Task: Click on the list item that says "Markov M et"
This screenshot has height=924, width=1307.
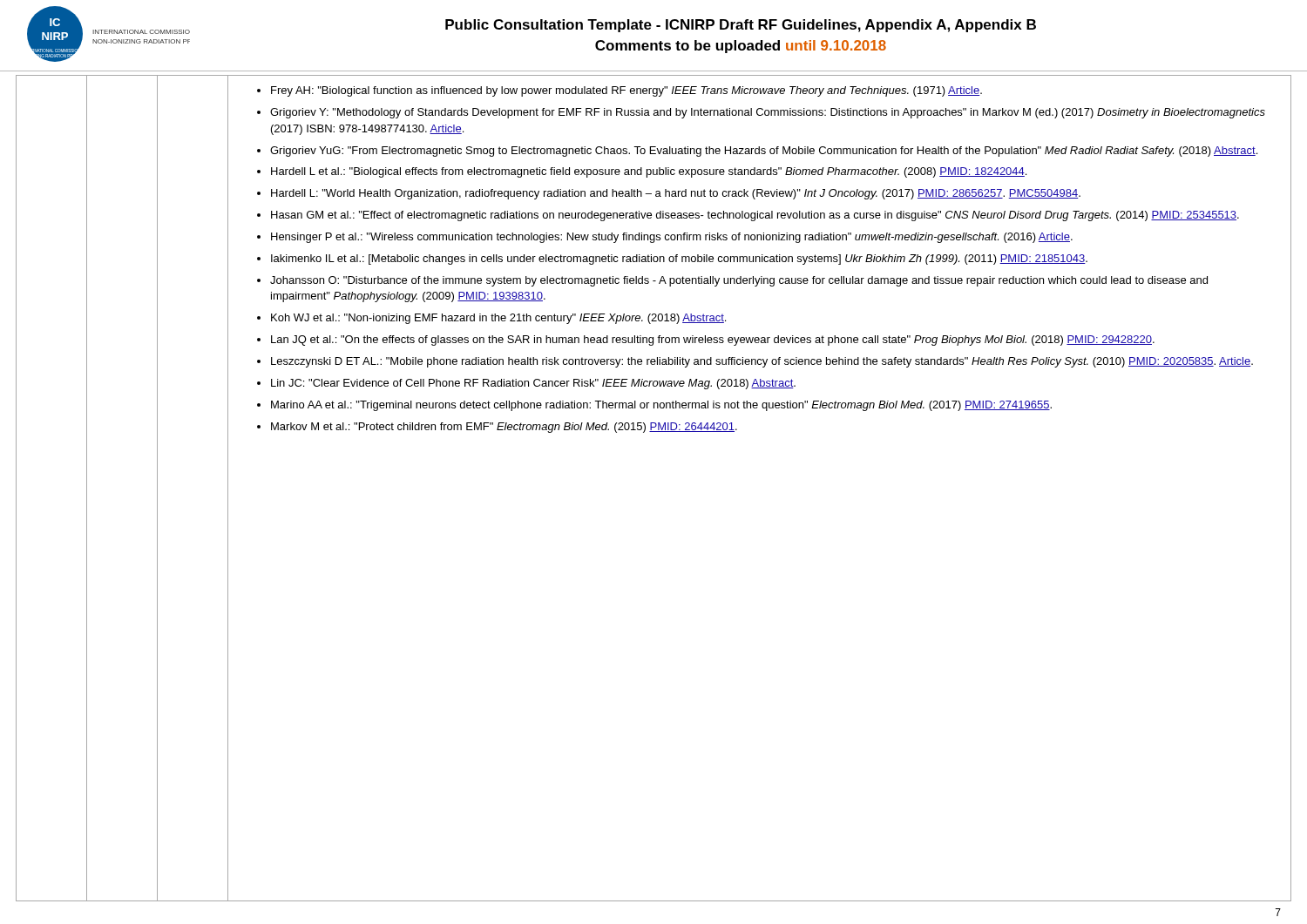Action: tap(504, 426)
